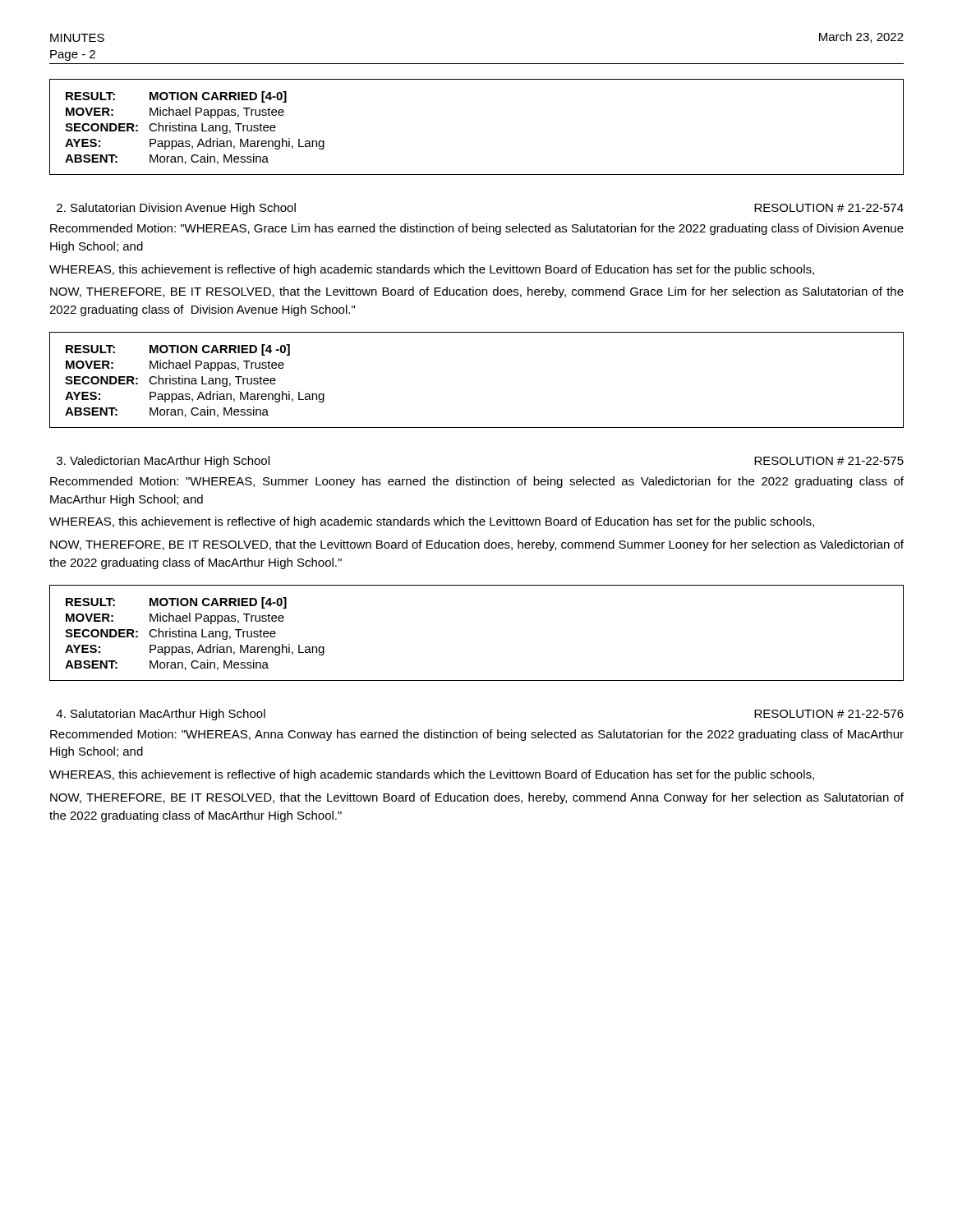Find the text block with the text "Valedictorian MacArthur High School RESOLUTION"

click(x=166, y=460)
